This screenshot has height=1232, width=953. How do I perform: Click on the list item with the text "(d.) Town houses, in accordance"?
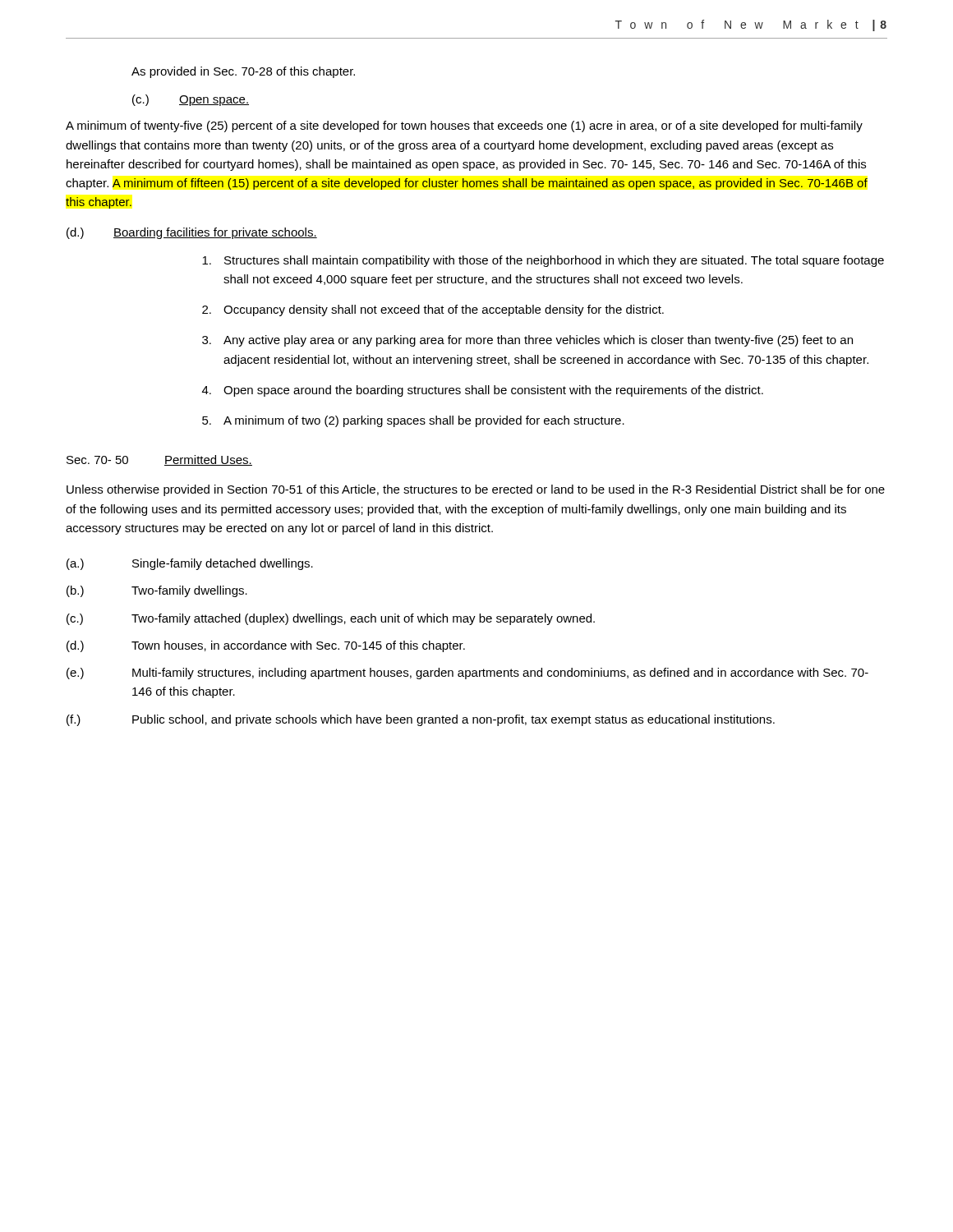click(x=266, y=646)
